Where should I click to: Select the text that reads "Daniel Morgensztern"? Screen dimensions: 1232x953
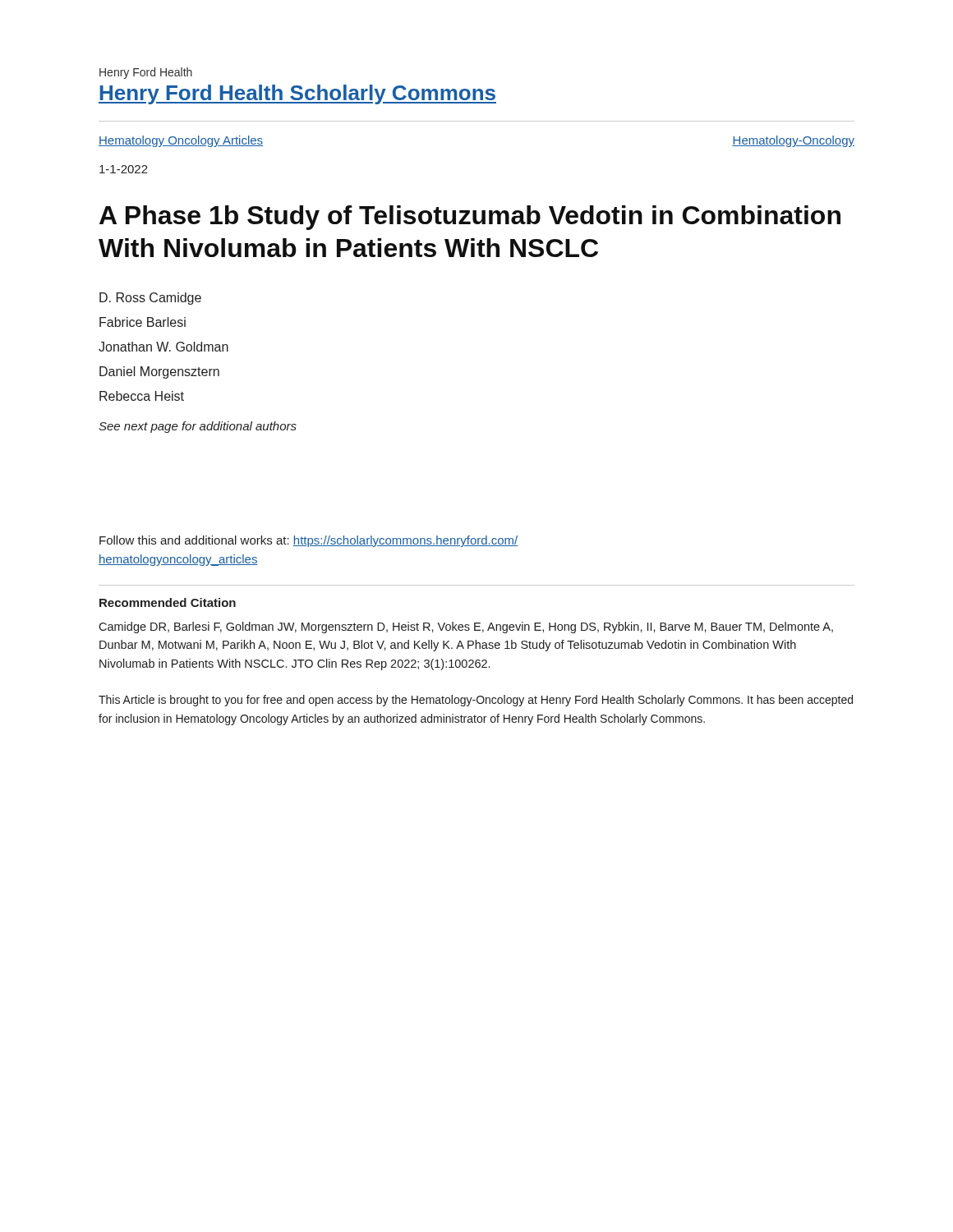pyautogui.click(x=159, y=372)
